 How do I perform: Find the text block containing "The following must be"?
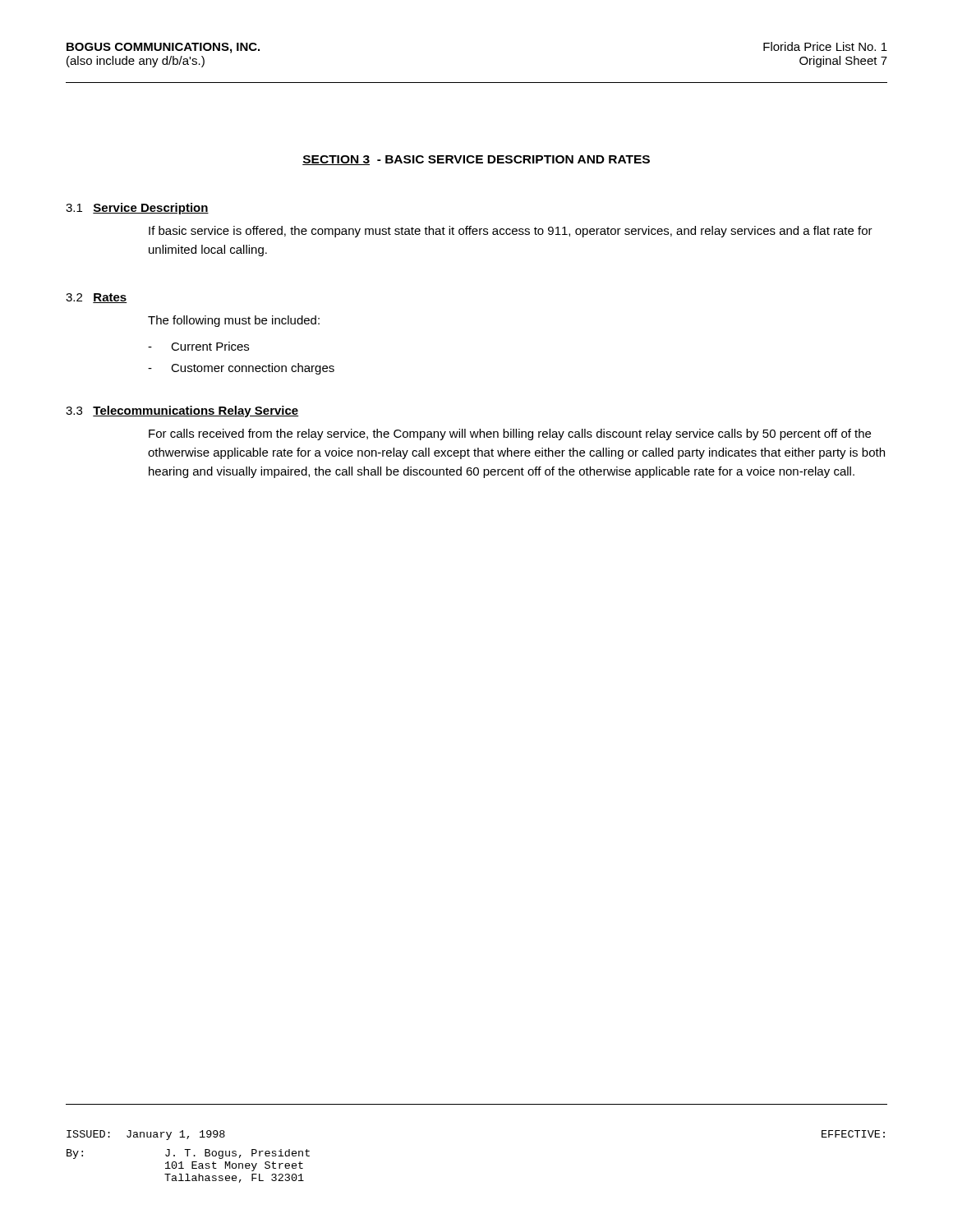point(234,320)
